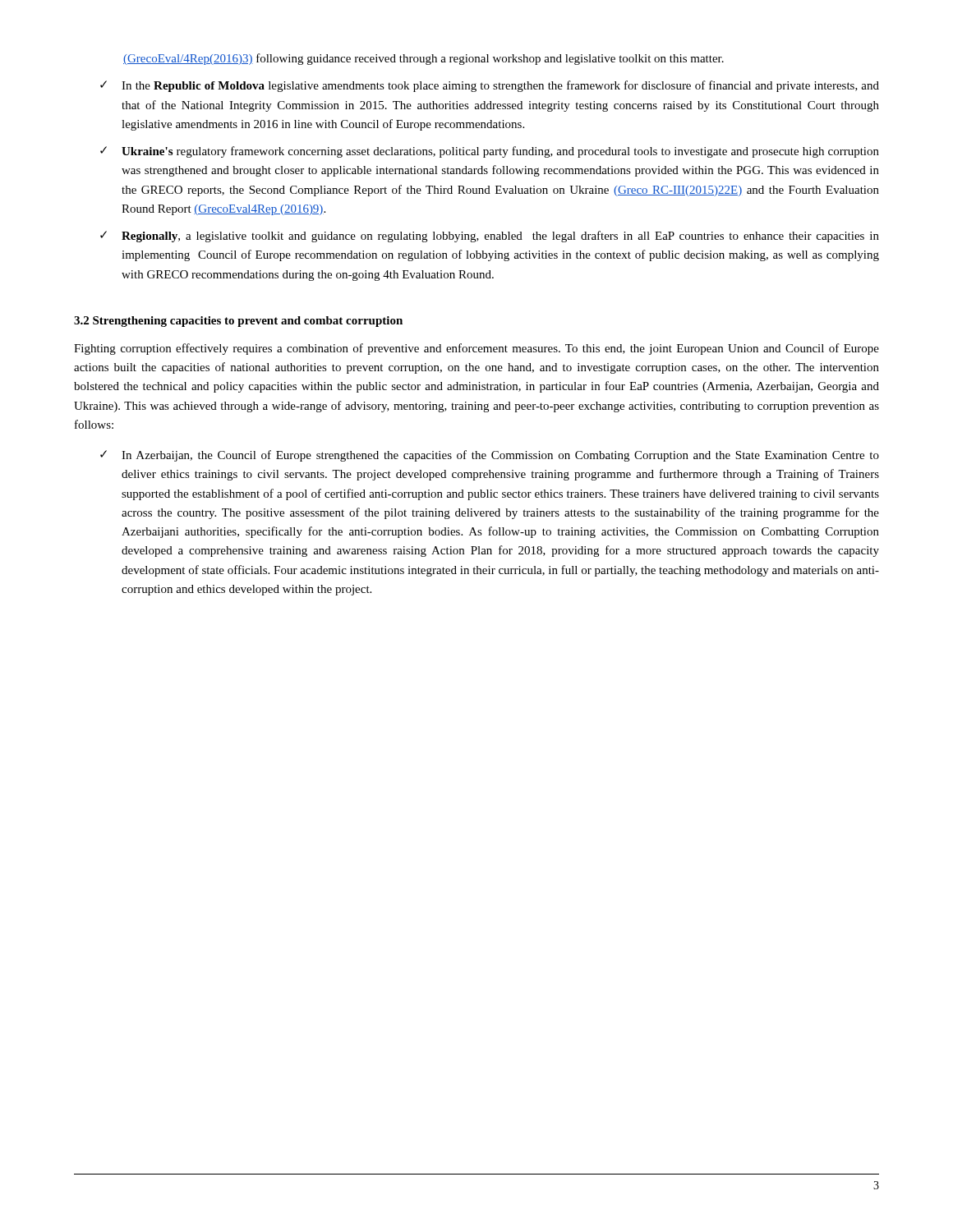Select the list item that says "✓ In the Republic of Moldova legislative amendments"
The width and height of the screenshot is (953, 1232).
489,105
